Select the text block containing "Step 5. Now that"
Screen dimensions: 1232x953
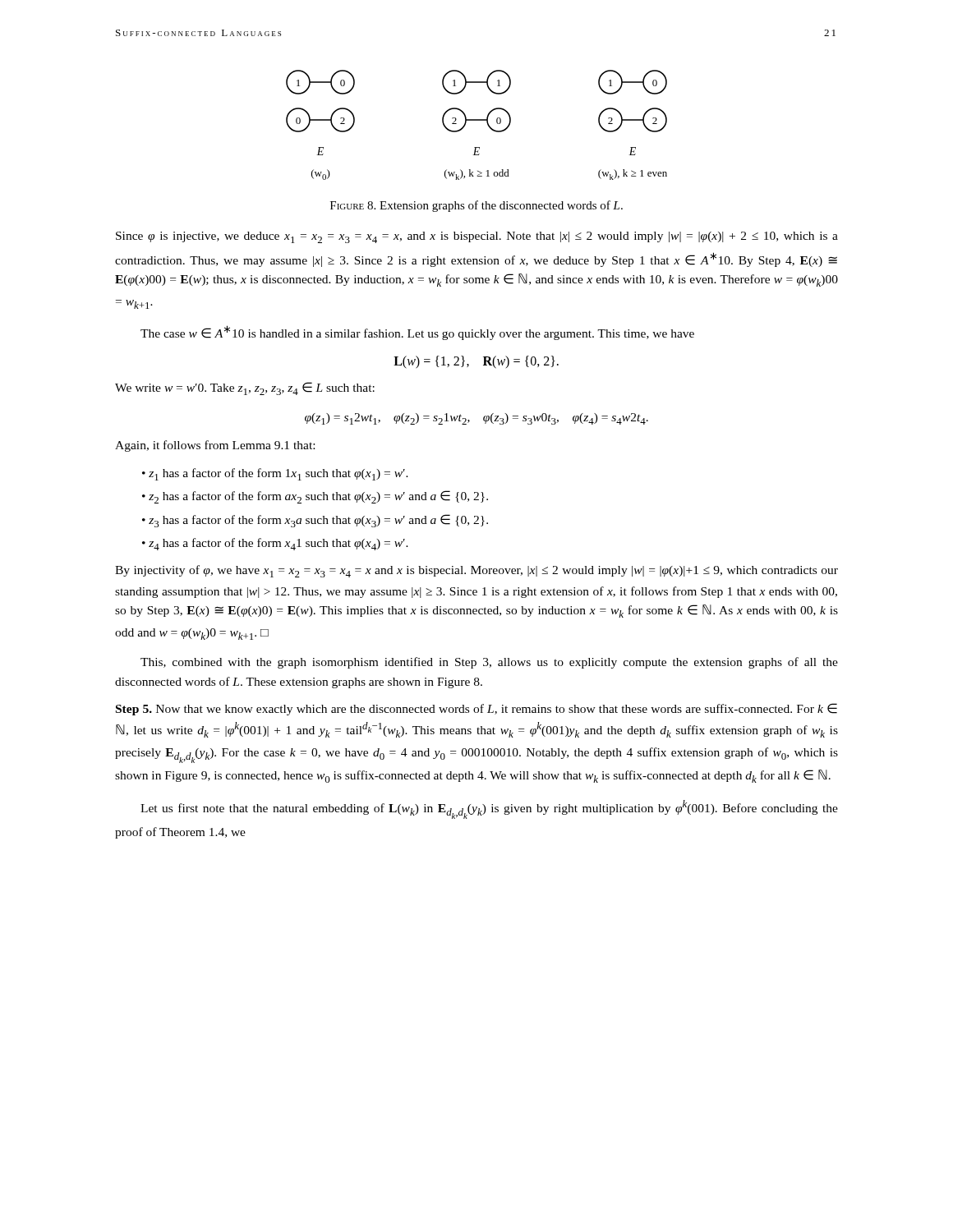point(476,743)
